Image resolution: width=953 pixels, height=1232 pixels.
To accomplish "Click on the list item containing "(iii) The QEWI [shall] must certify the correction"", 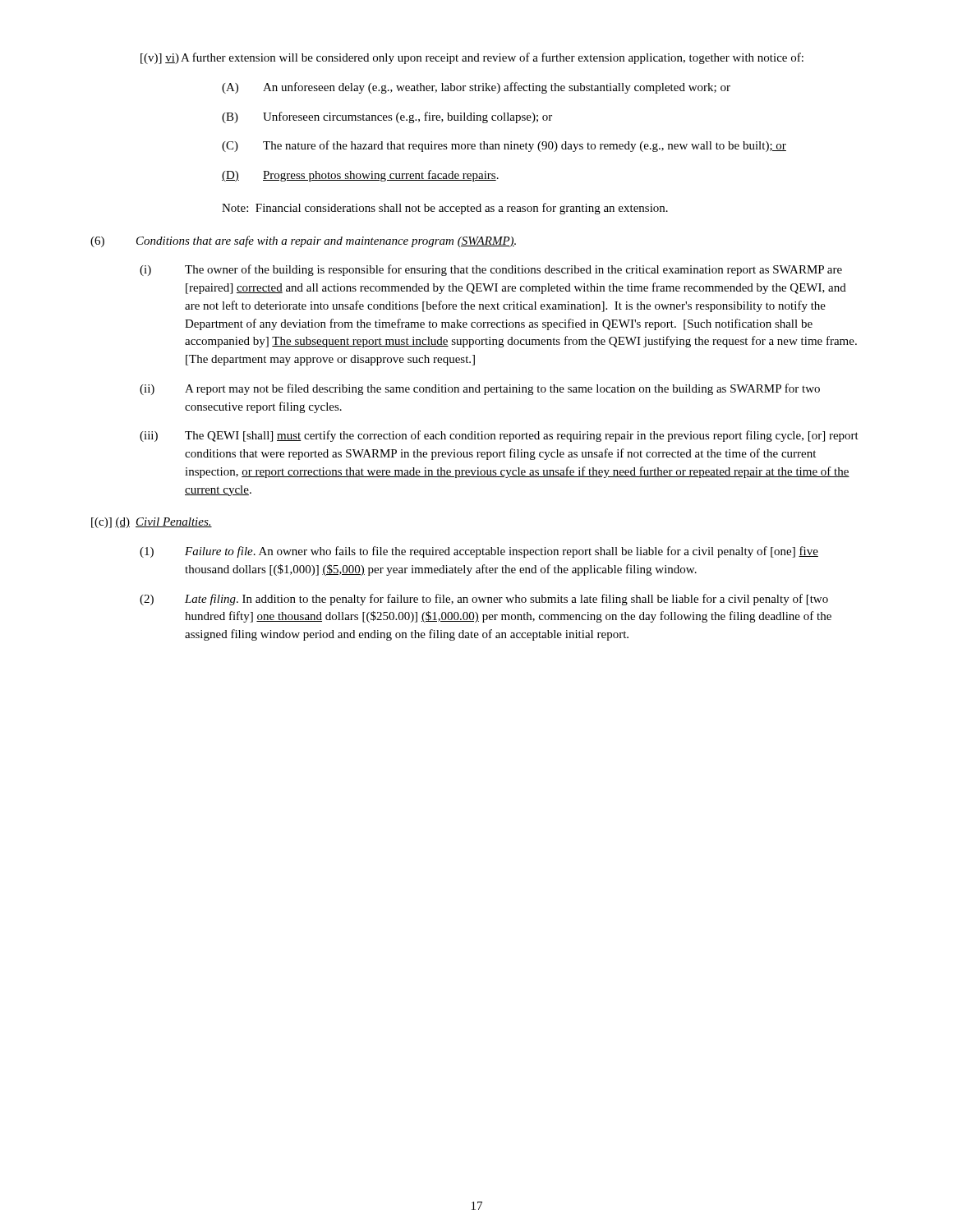I will coord(501,463).
